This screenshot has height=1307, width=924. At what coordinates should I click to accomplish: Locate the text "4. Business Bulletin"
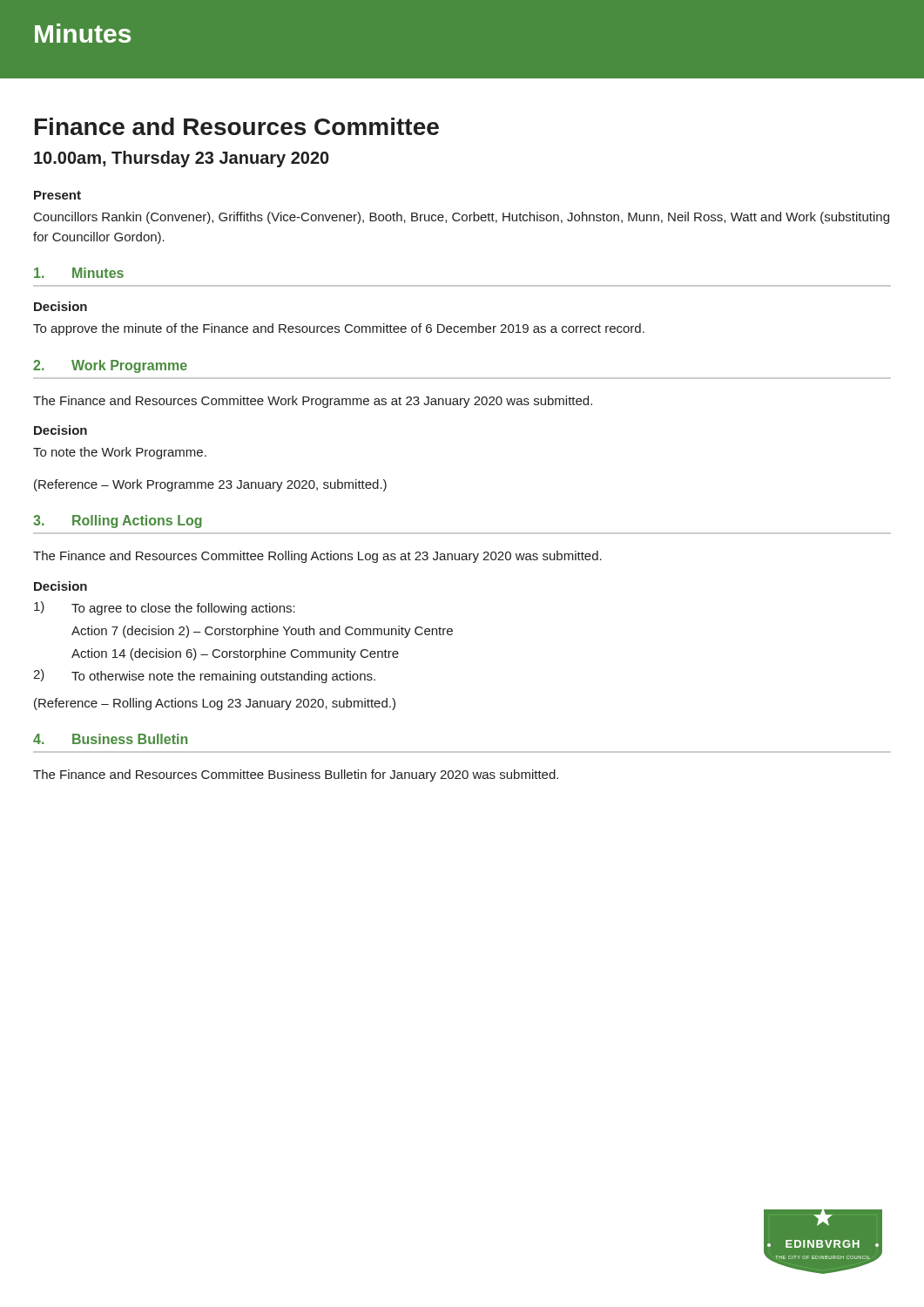[x=462, y=740]
